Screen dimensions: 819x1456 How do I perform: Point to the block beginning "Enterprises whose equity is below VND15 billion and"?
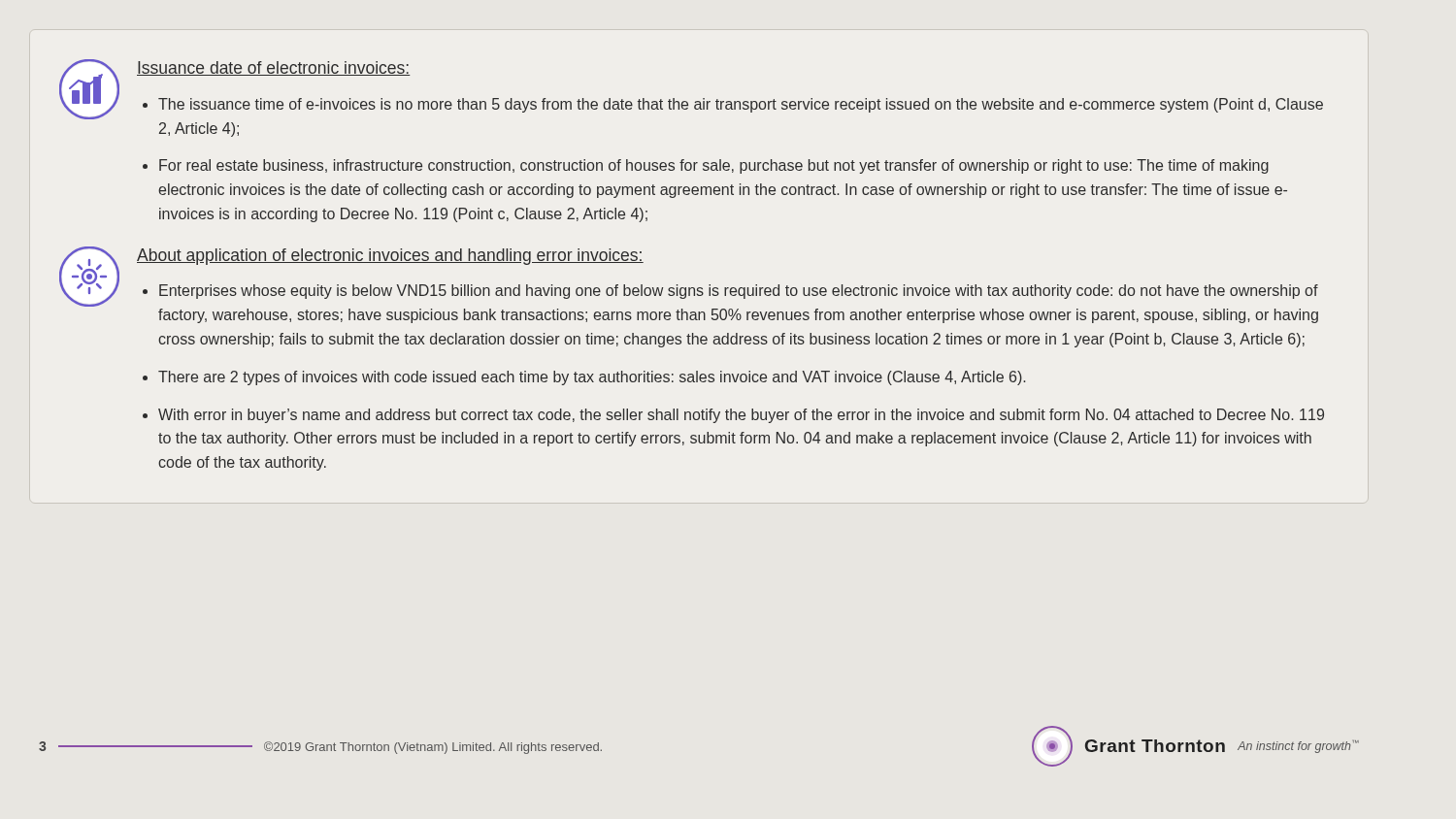[x=739, y=315]
